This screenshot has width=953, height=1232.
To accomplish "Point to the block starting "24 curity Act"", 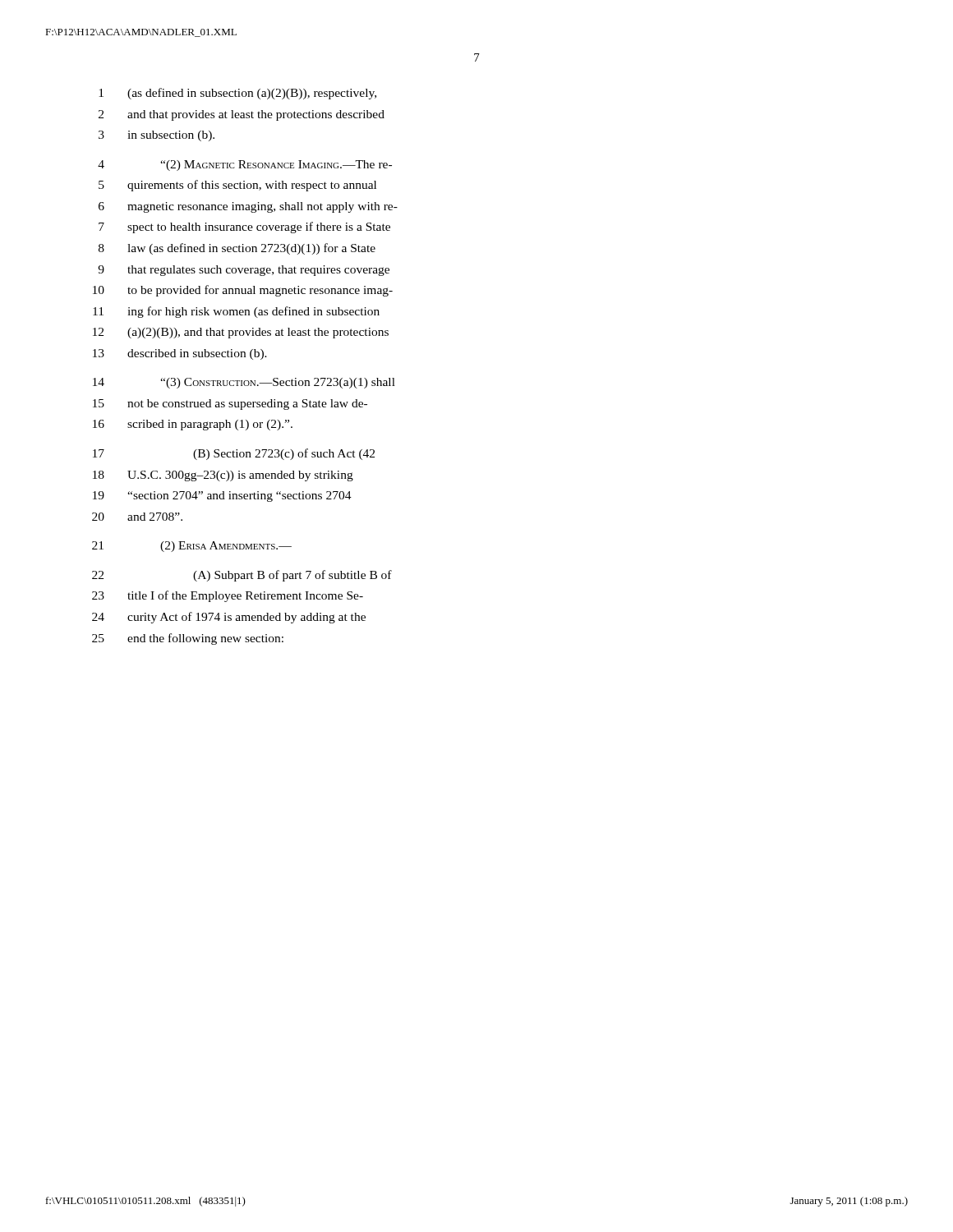I will [229, 618].
